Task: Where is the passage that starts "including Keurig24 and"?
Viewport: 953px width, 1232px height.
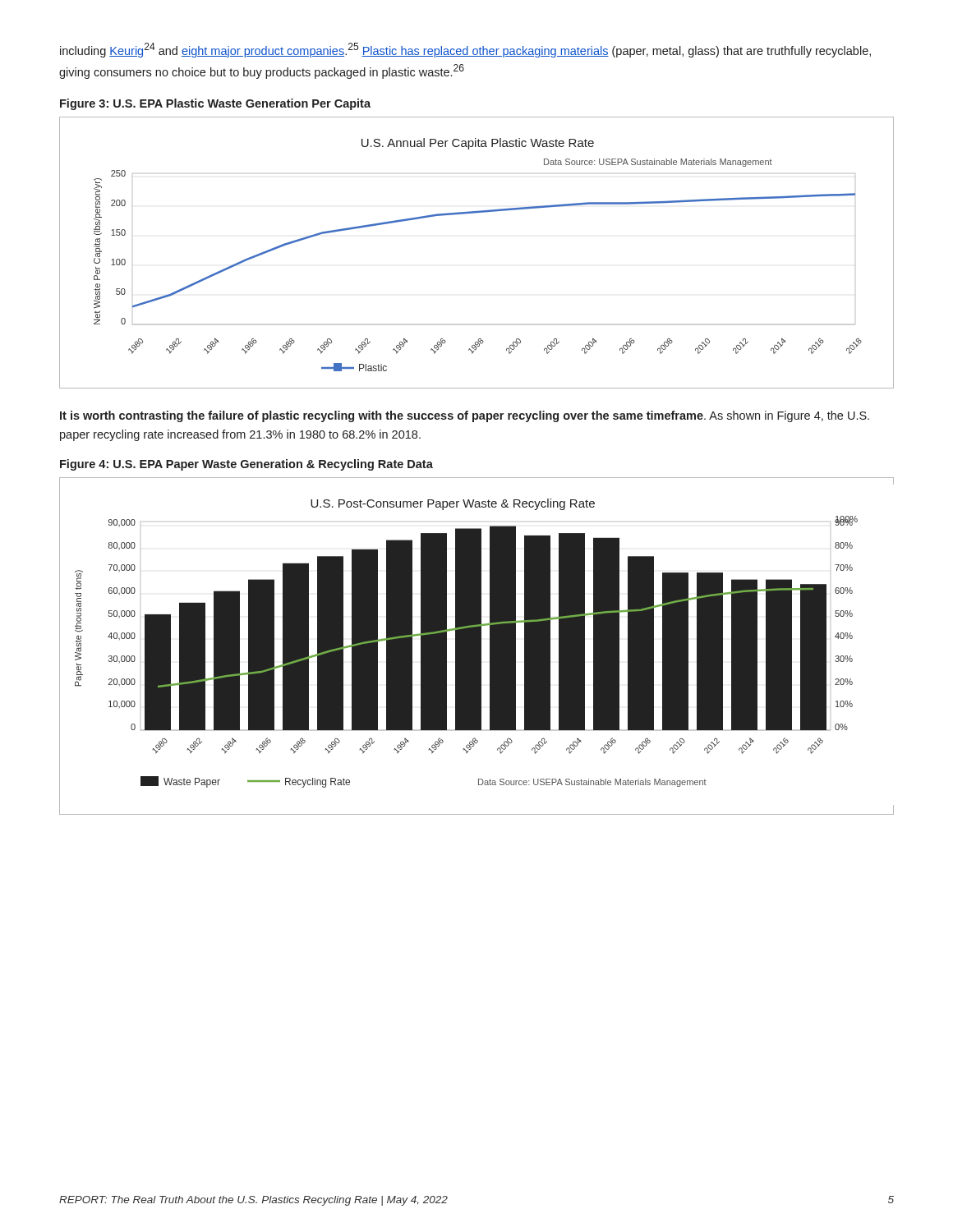Action: (466, 60)
